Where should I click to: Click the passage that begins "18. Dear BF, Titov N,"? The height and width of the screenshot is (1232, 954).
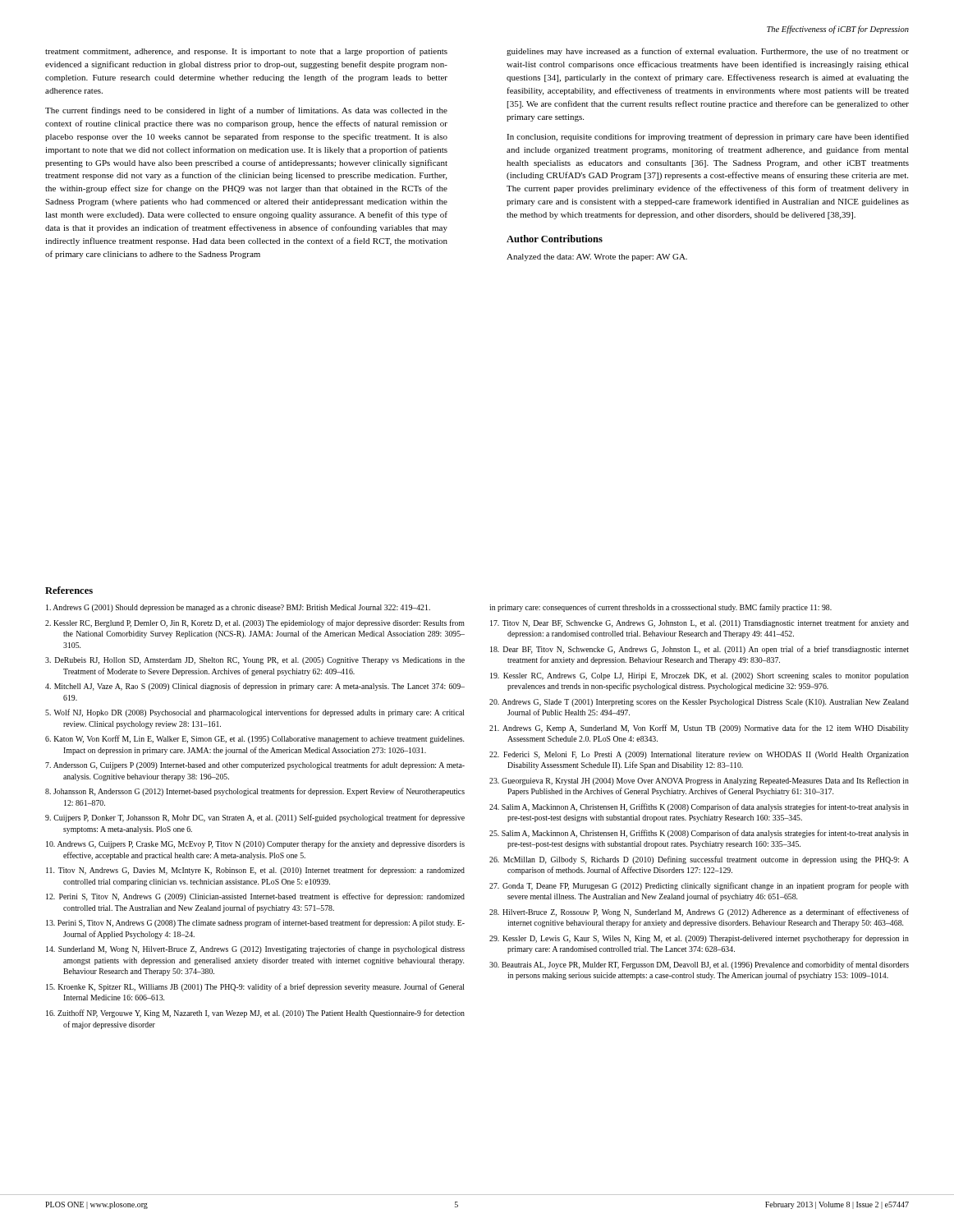click(699, 654)
